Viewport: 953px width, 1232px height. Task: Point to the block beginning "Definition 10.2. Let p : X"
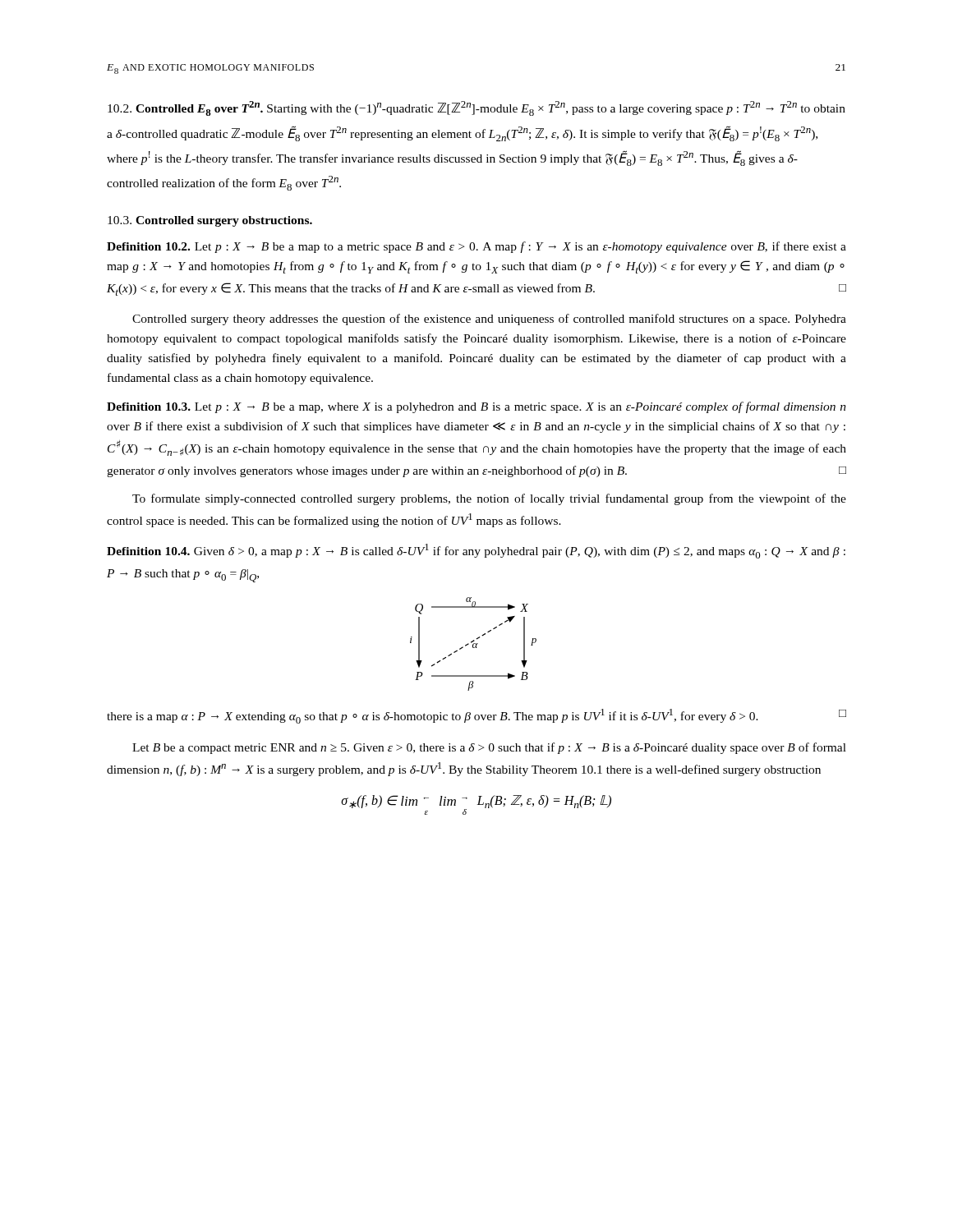476,269
